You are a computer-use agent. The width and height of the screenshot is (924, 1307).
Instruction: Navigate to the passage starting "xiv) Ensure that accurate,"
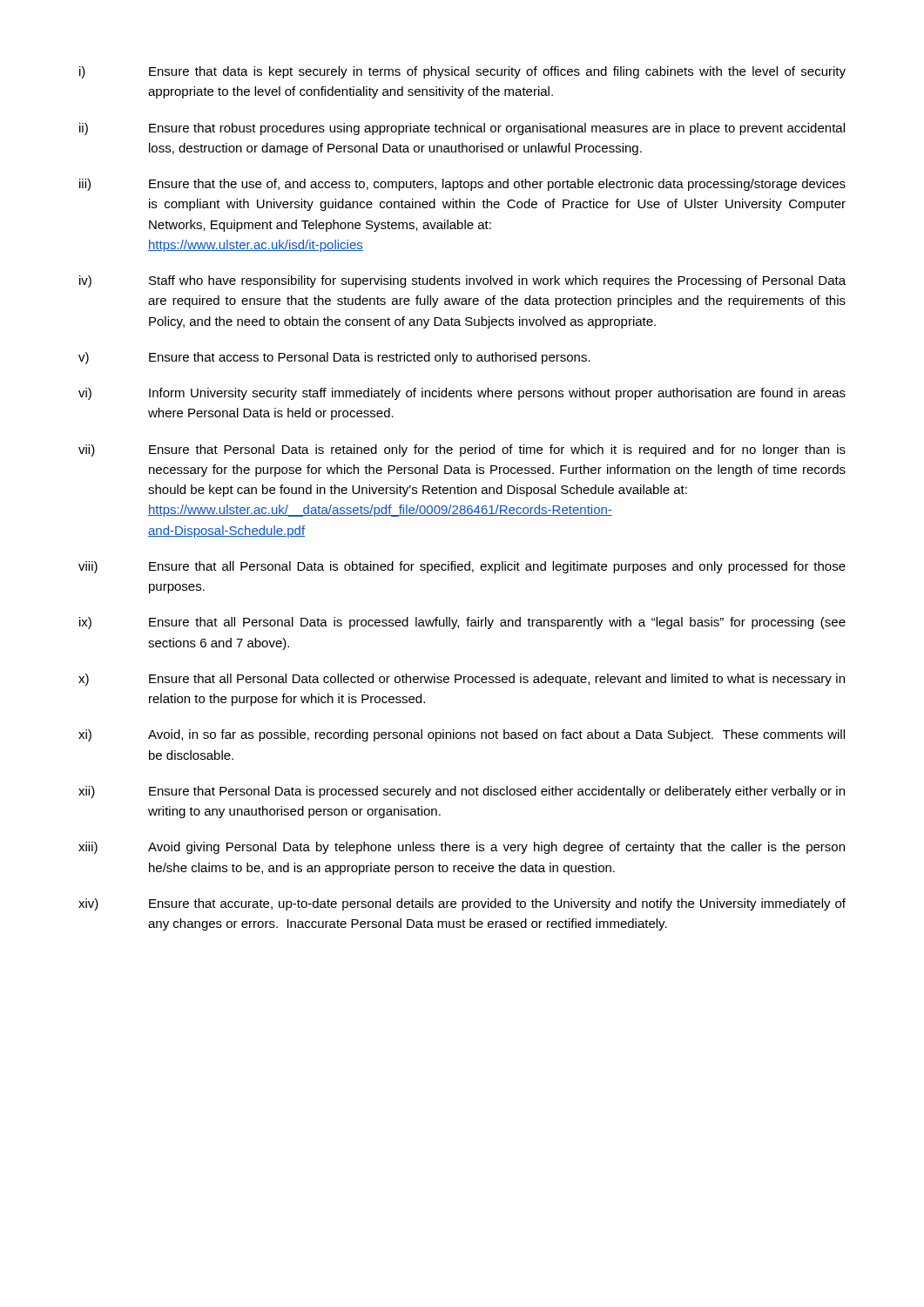[x=462, y=913]
